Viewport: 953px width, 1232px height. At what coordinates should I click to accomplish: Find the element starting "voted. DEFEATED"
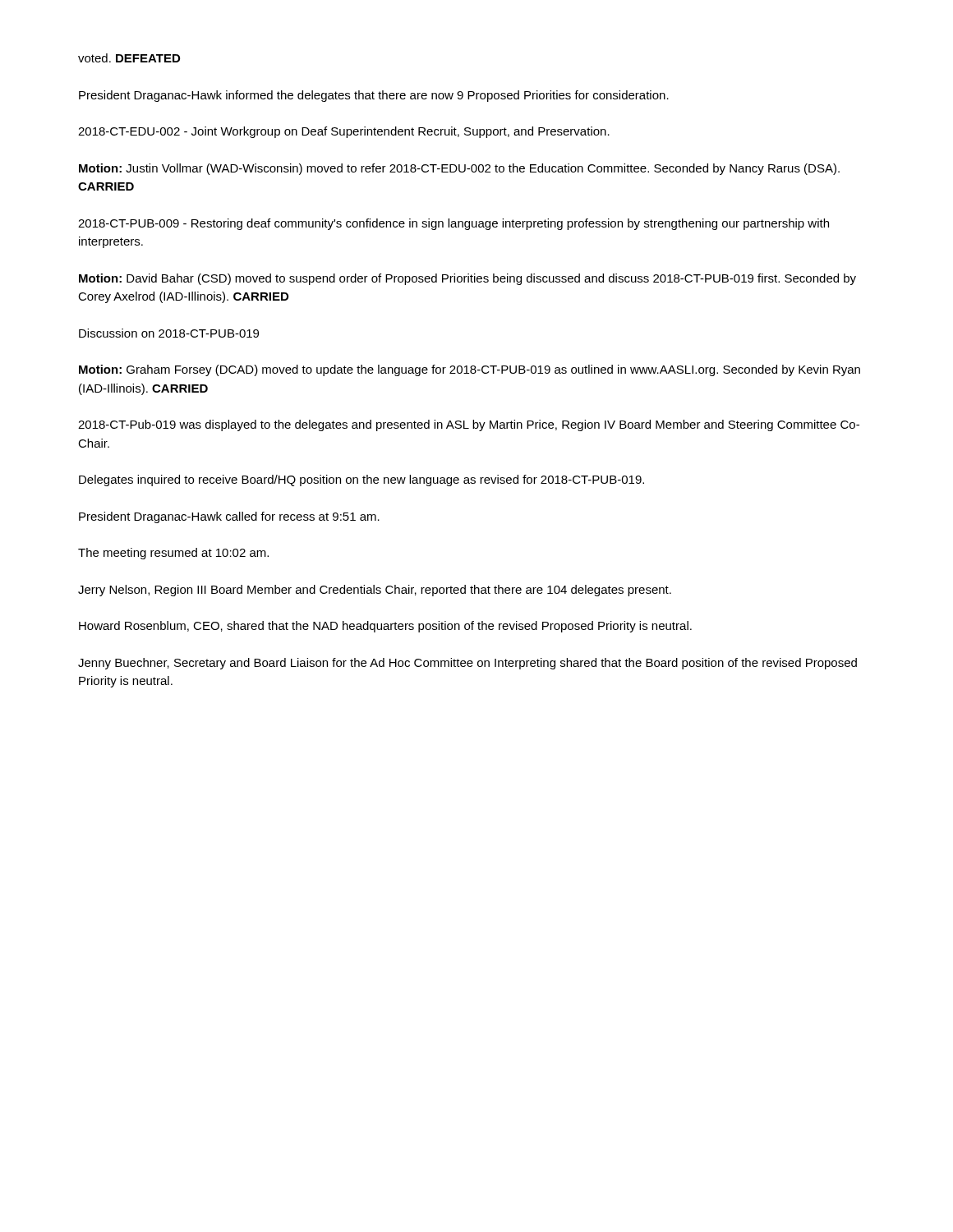129,58
